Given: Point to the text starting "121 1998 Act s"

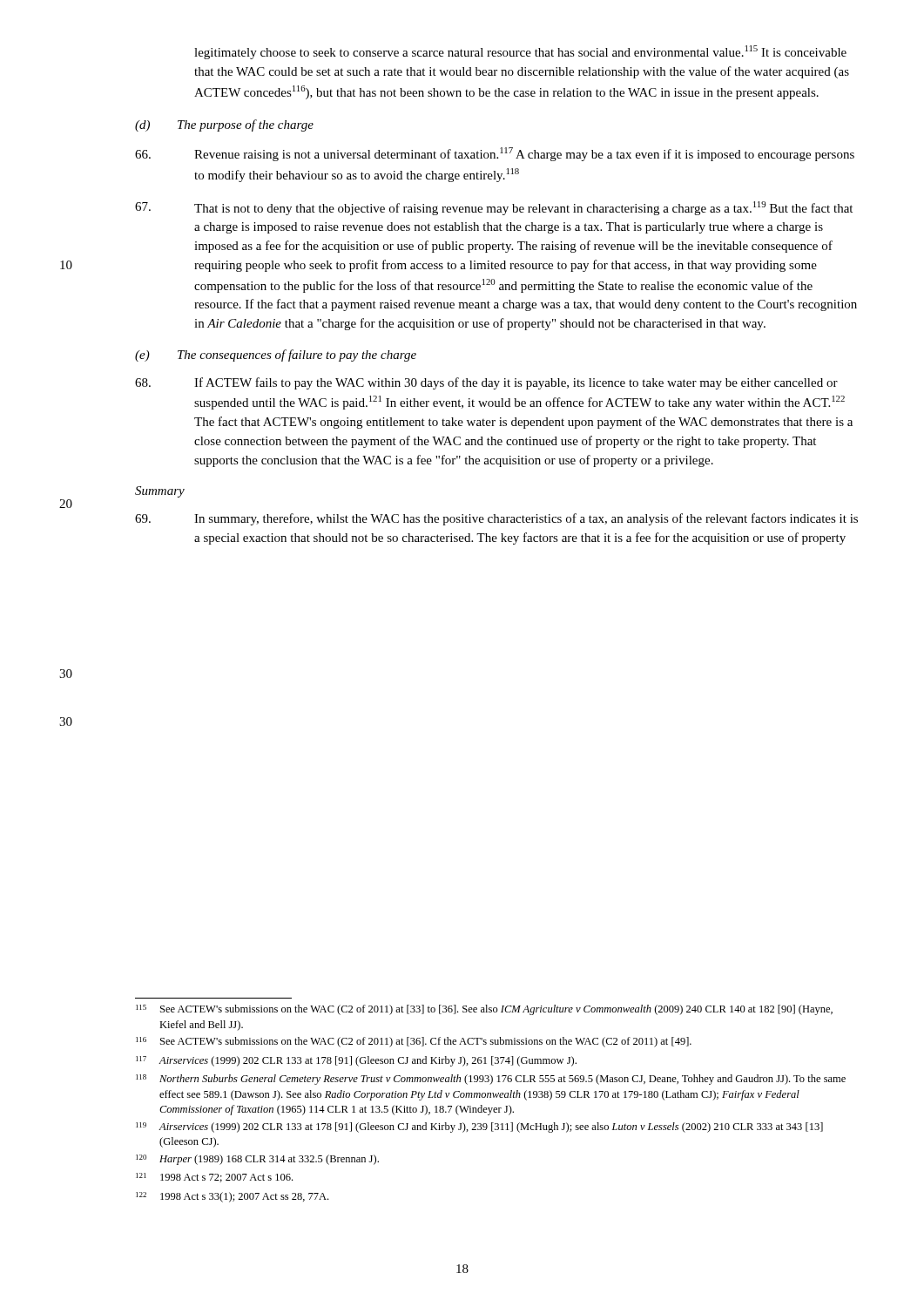Looking at the screenshot, I should (x=214, y=1178).
